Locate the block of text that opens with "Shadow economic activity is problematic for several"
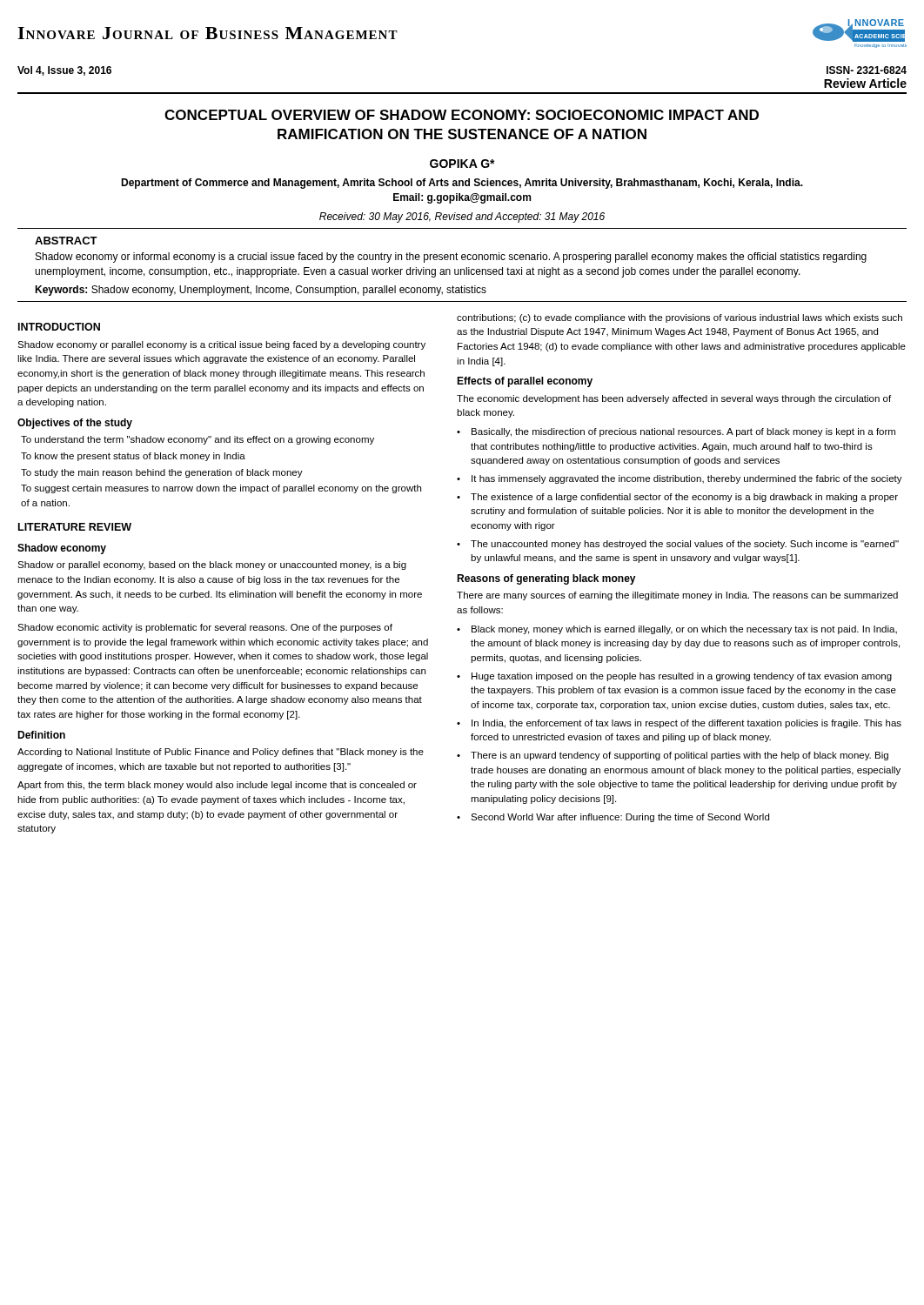The height and width of the screenshot is (1305, 924). click(x=223, y=671)
